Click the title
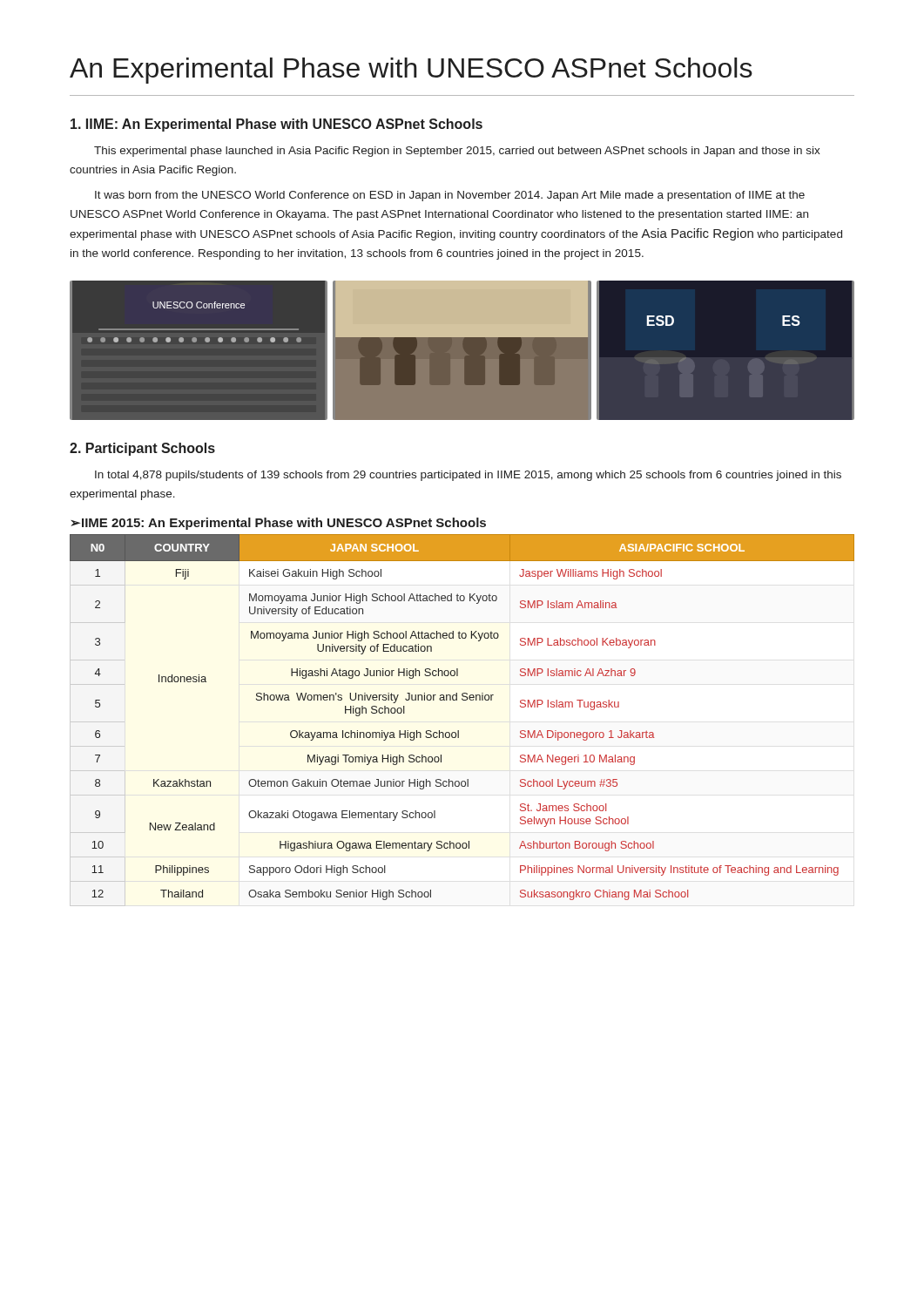Image resolution: width=924 pixels, height=1307 pixels. tap(462, 74)
